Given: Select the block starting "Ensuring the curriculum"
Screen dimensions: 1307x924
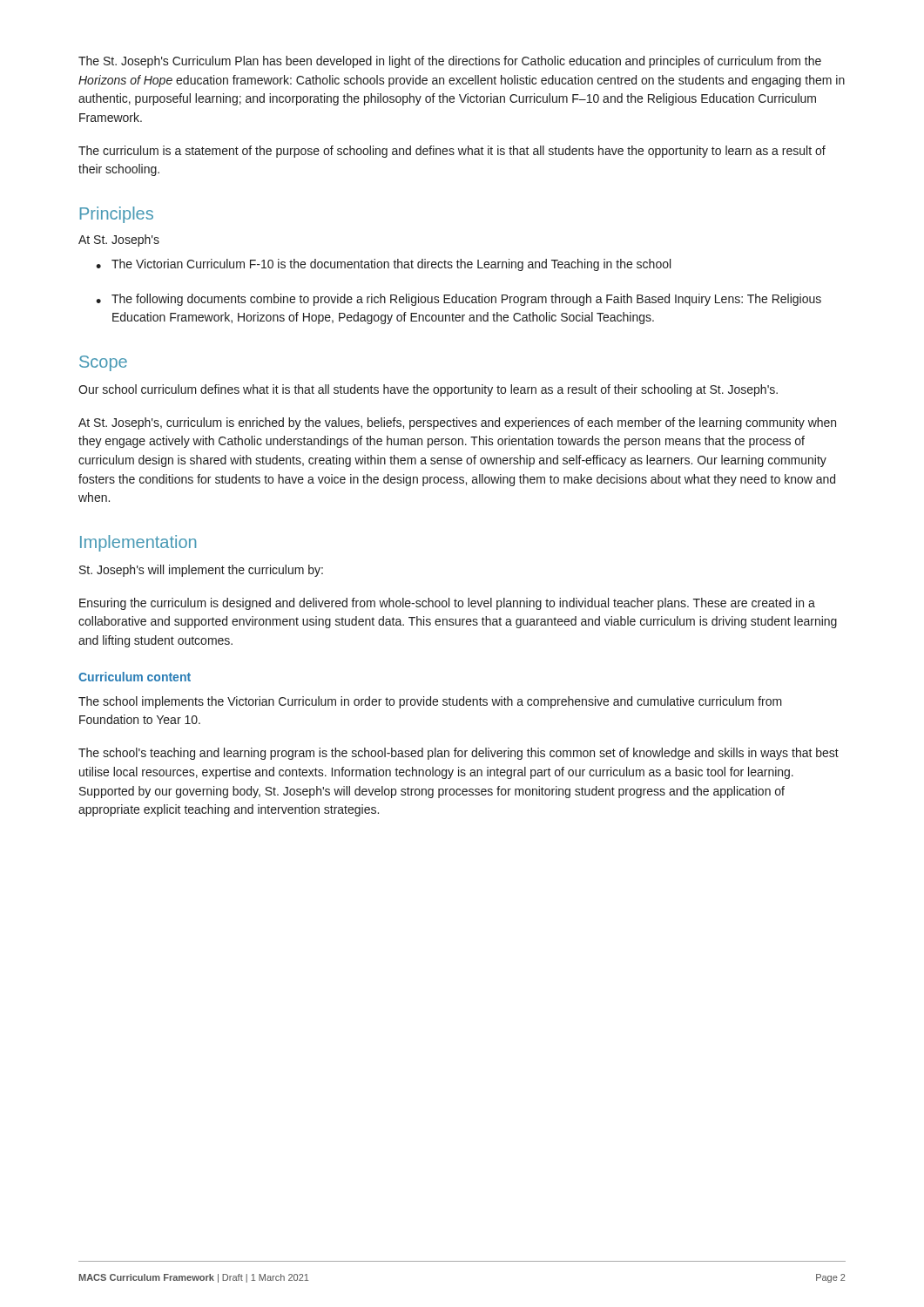Looking at the screenshot, I should pos(458,622).
